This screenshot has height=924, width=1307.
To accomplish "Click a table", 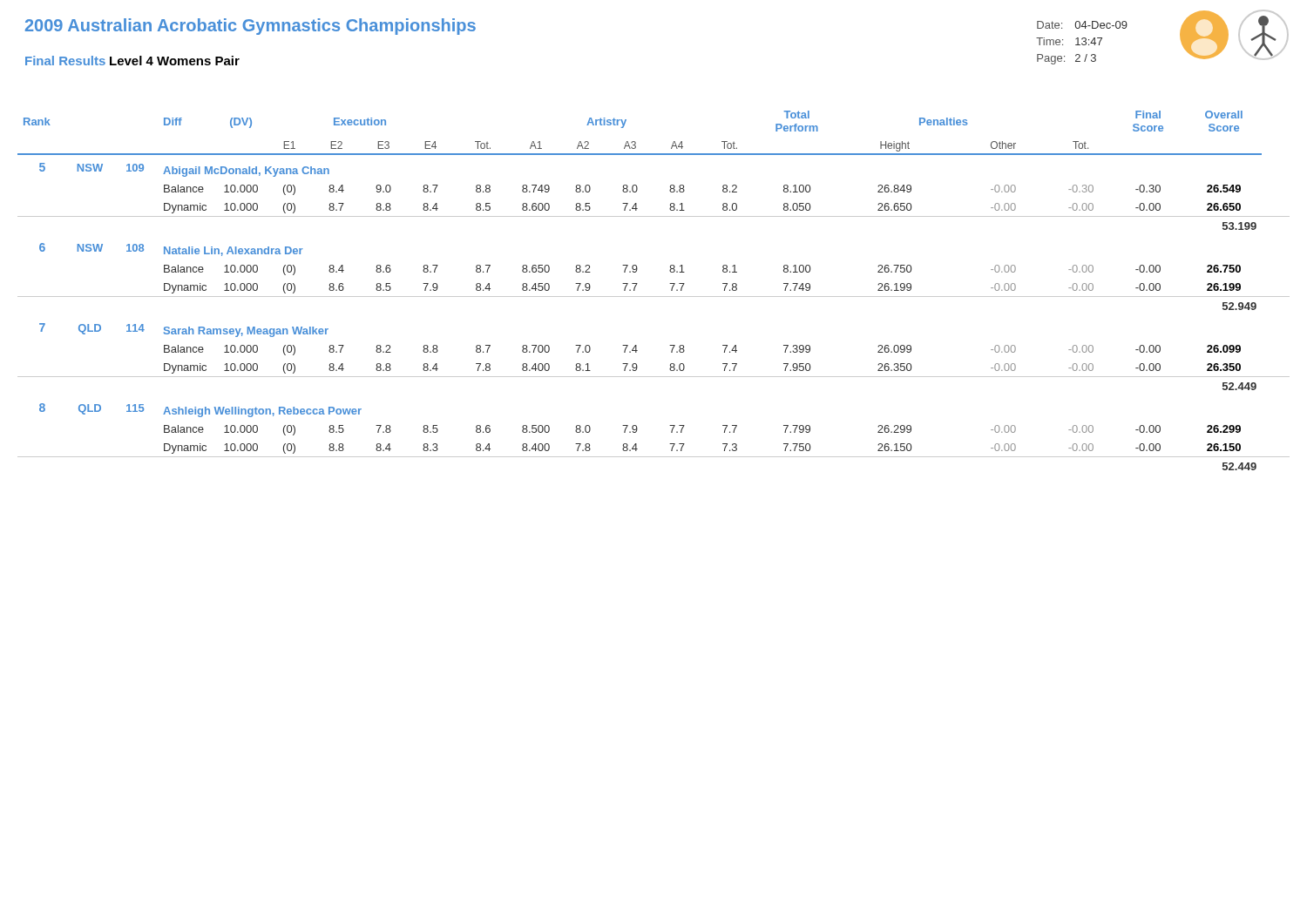I will (x=654, y=290).
